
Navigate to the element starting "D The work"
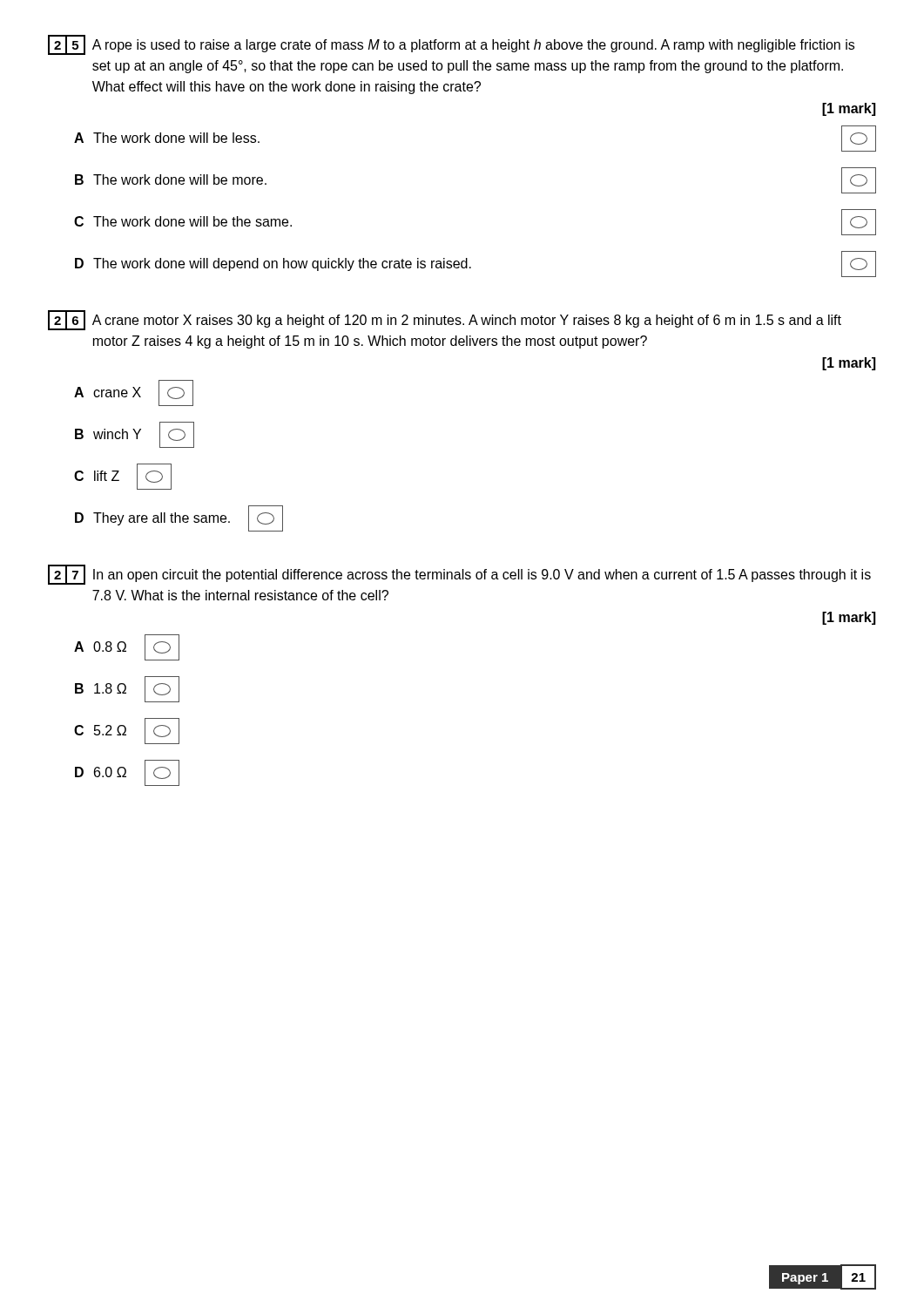(x=475, y=264)
